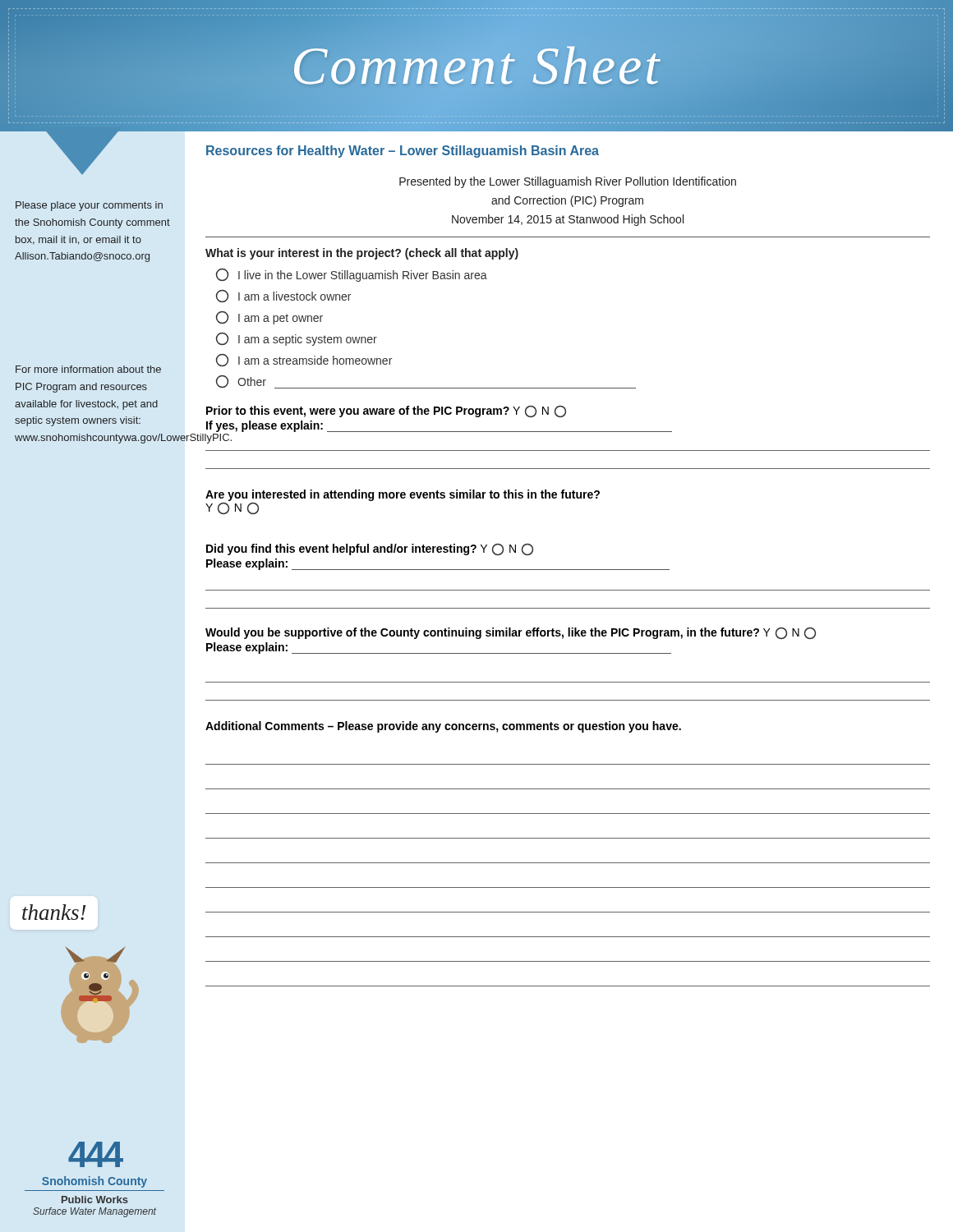Locate the passage starting "I am a septic system"
This screenshot has height=1232, width=953.
point(296,339)
